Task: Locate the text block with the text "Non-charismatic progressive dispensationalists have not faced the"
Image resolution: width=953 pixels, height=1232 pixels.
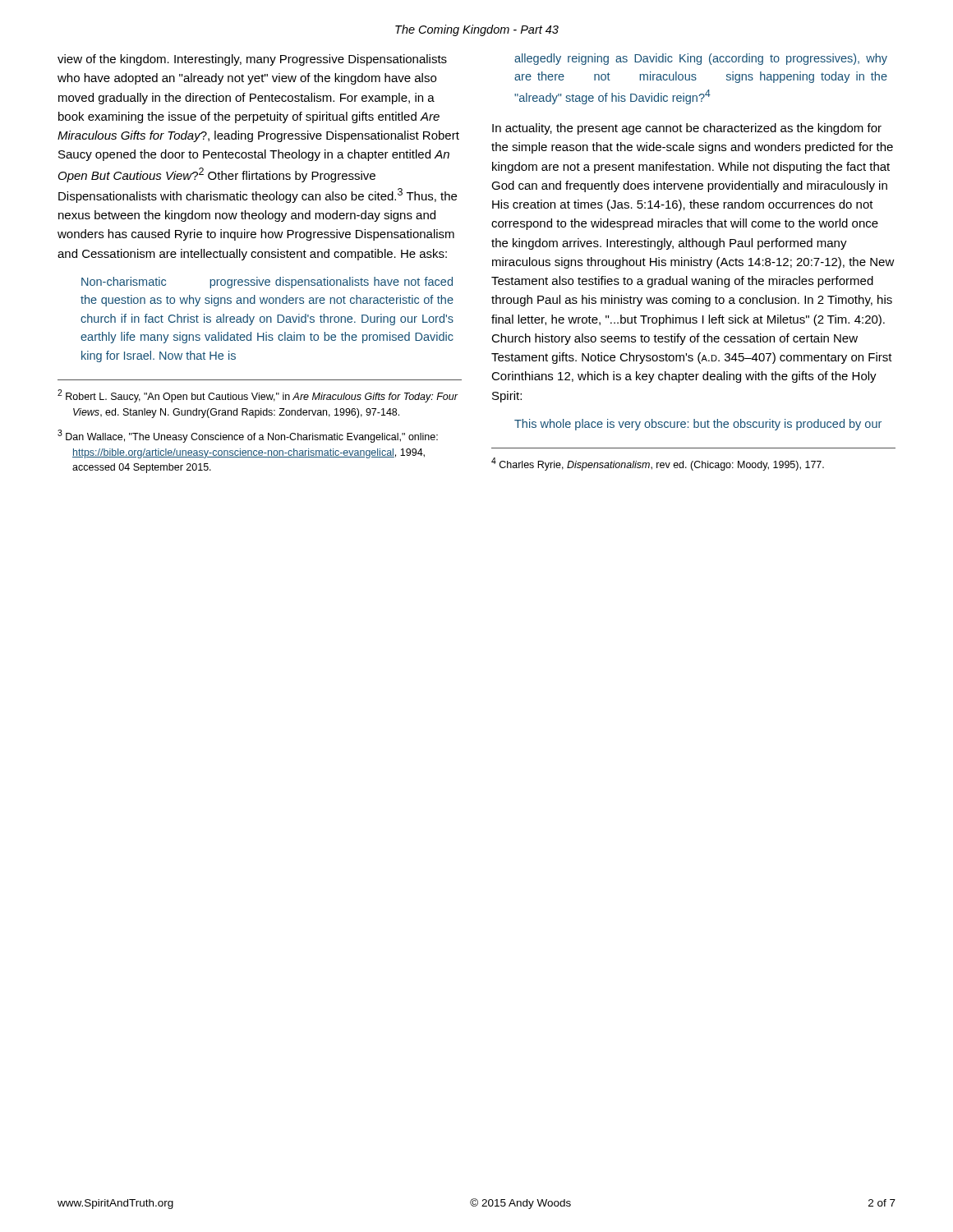Action: (x=267, y=318)
